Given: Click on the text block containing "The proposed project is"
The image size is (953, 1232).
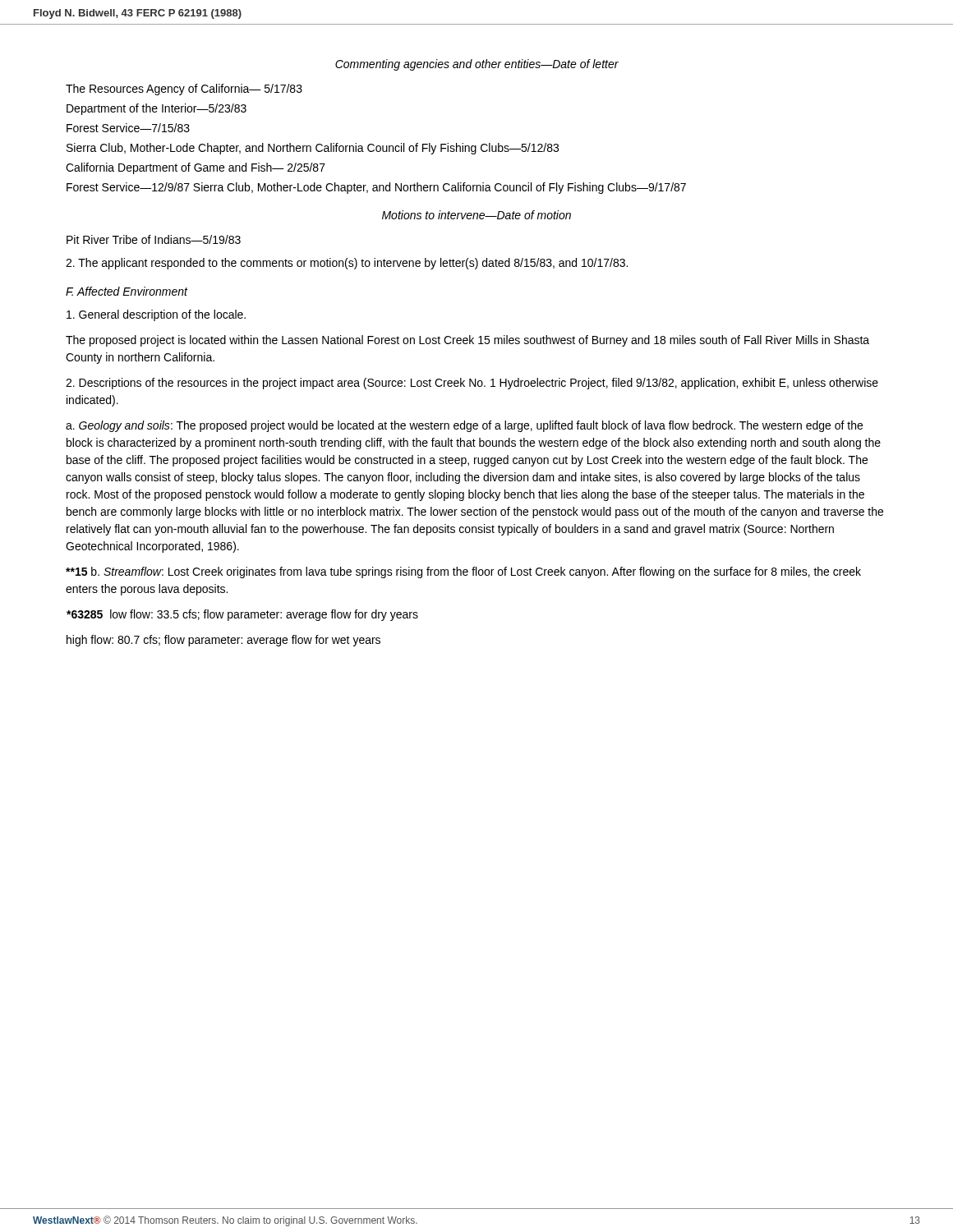Looking at the screenshot, I should [x=468, y=349].
